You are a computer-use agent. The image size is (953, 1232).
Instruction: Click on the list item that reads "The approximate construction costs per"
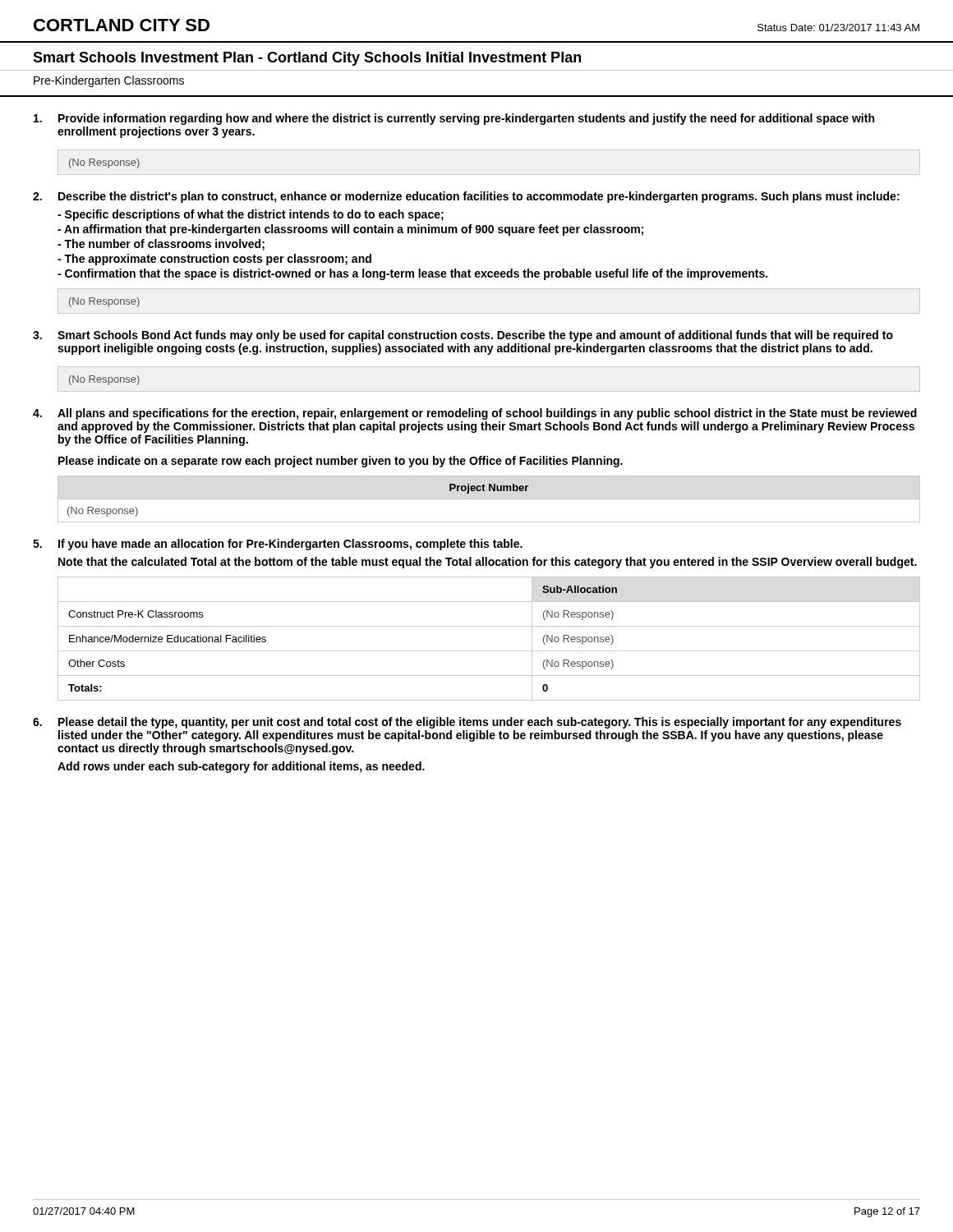pos(215,259)
